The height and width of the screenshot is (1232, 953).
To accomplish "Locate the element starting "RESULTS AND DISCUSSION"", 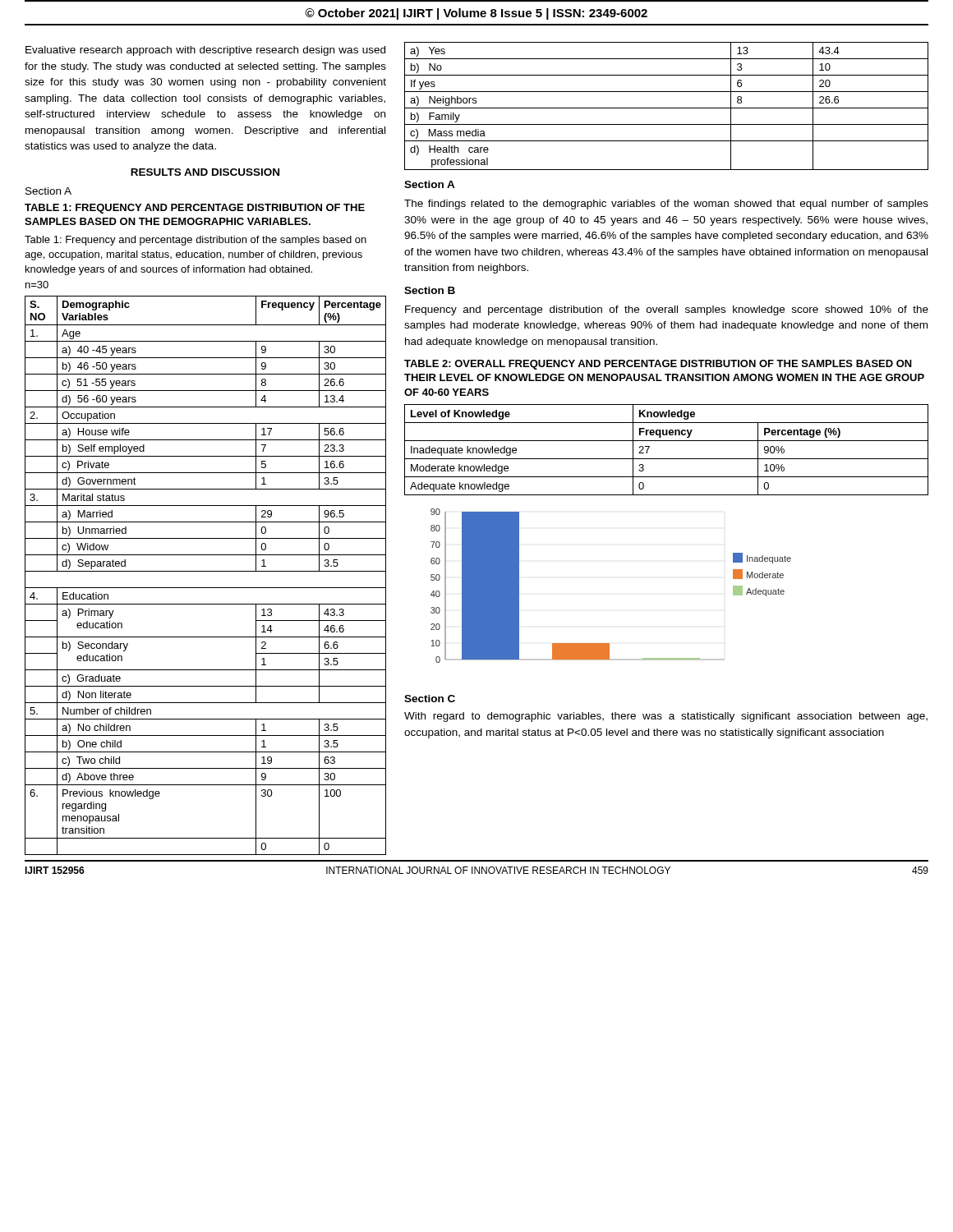I will tap(205, 172).
